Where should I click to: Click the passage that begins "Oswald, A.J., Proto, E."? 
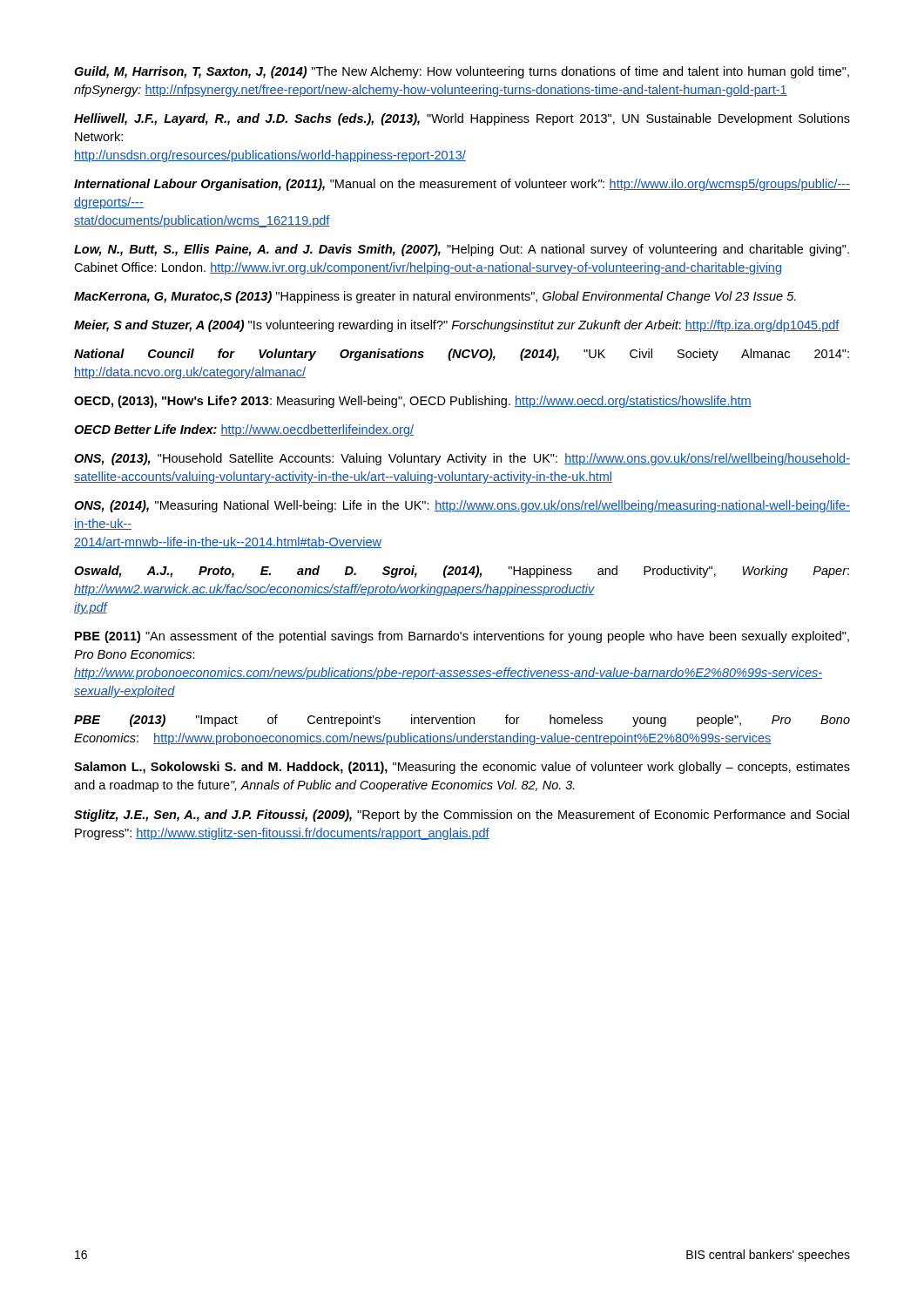tap(462, 589)
